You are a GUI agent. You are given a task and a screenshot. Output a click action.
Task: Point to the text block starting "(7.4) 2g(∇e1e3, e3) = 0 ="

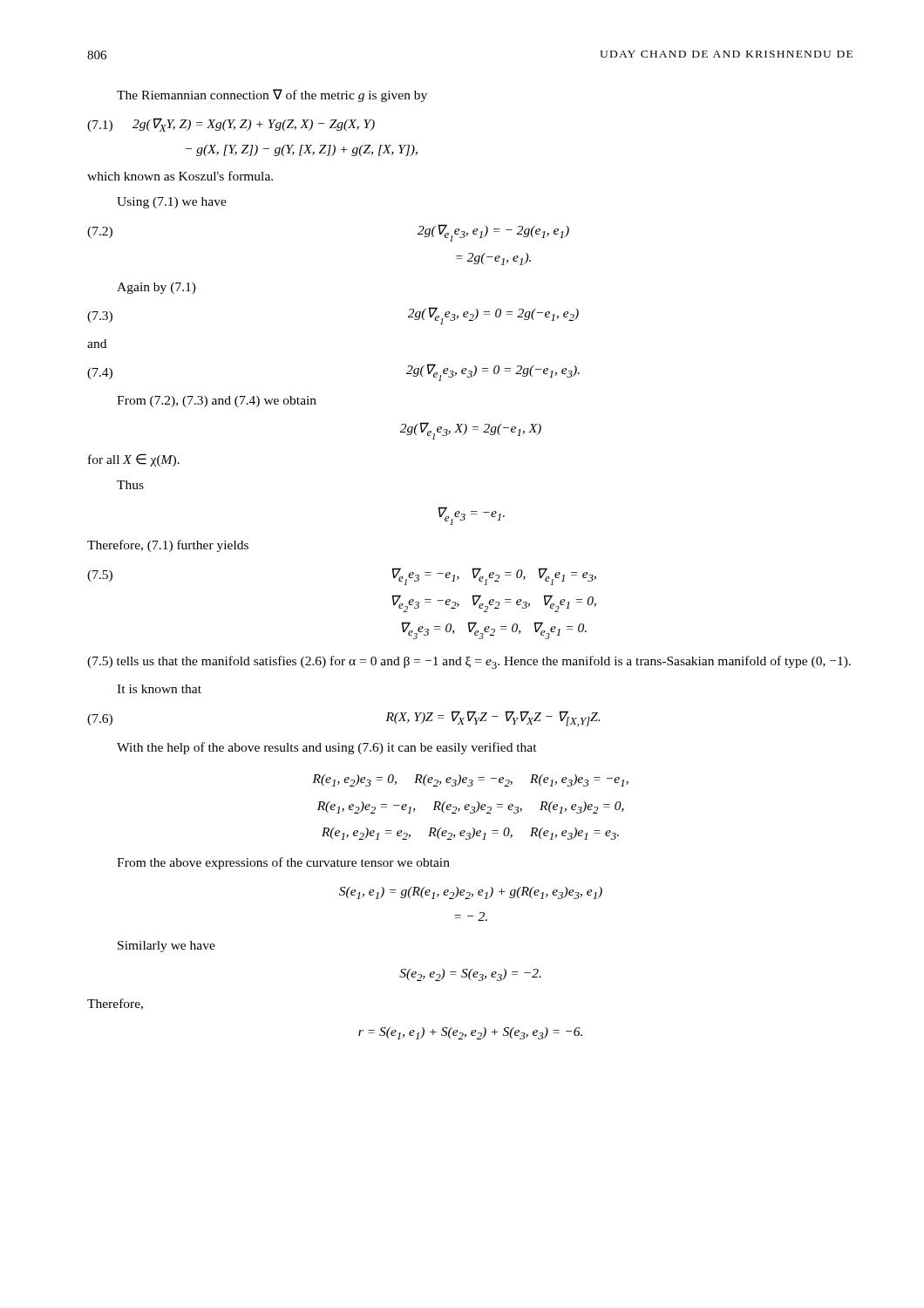tap(471, 372)
